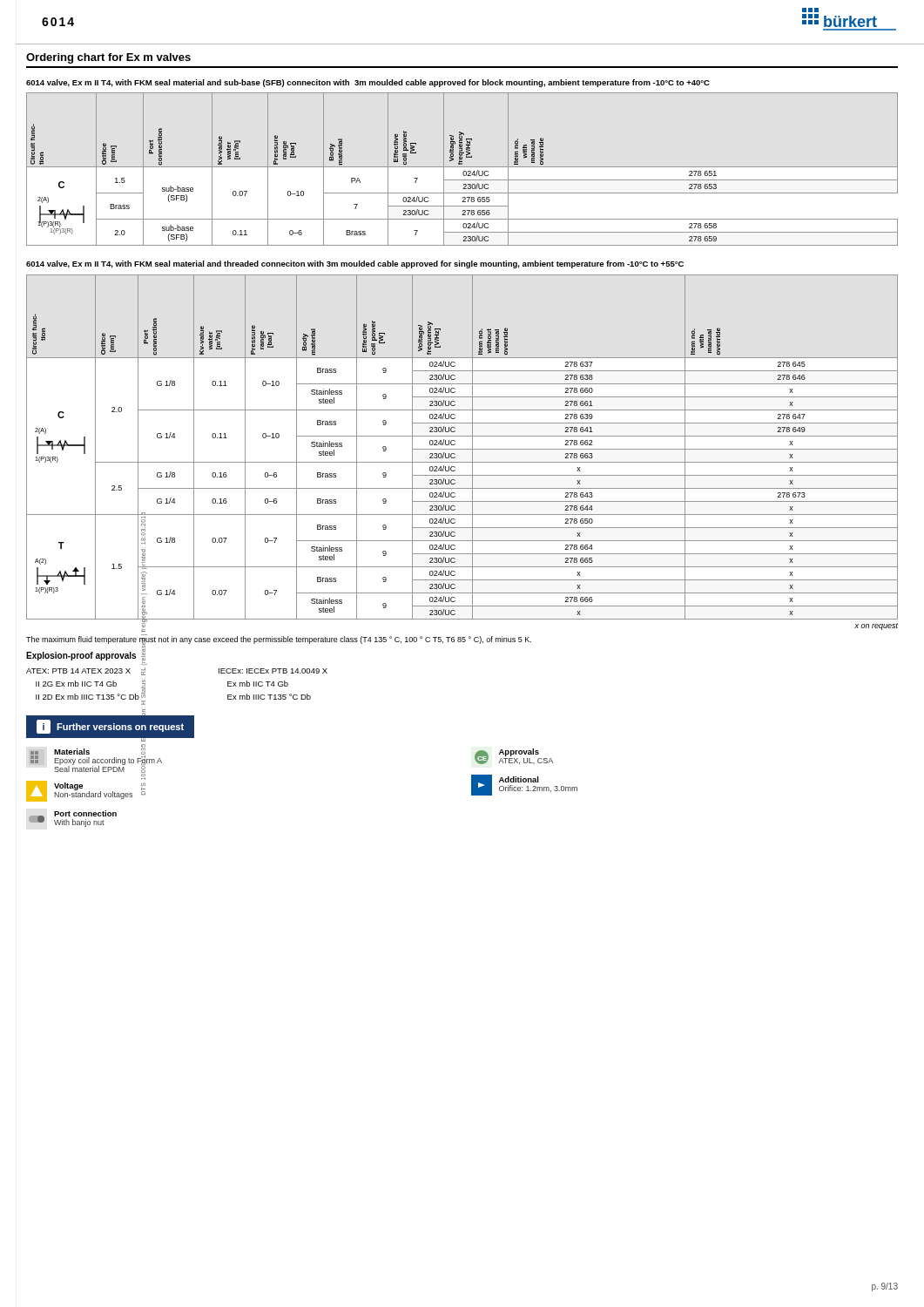Locate the element starting "x on request"

click(x=876, y=625)
